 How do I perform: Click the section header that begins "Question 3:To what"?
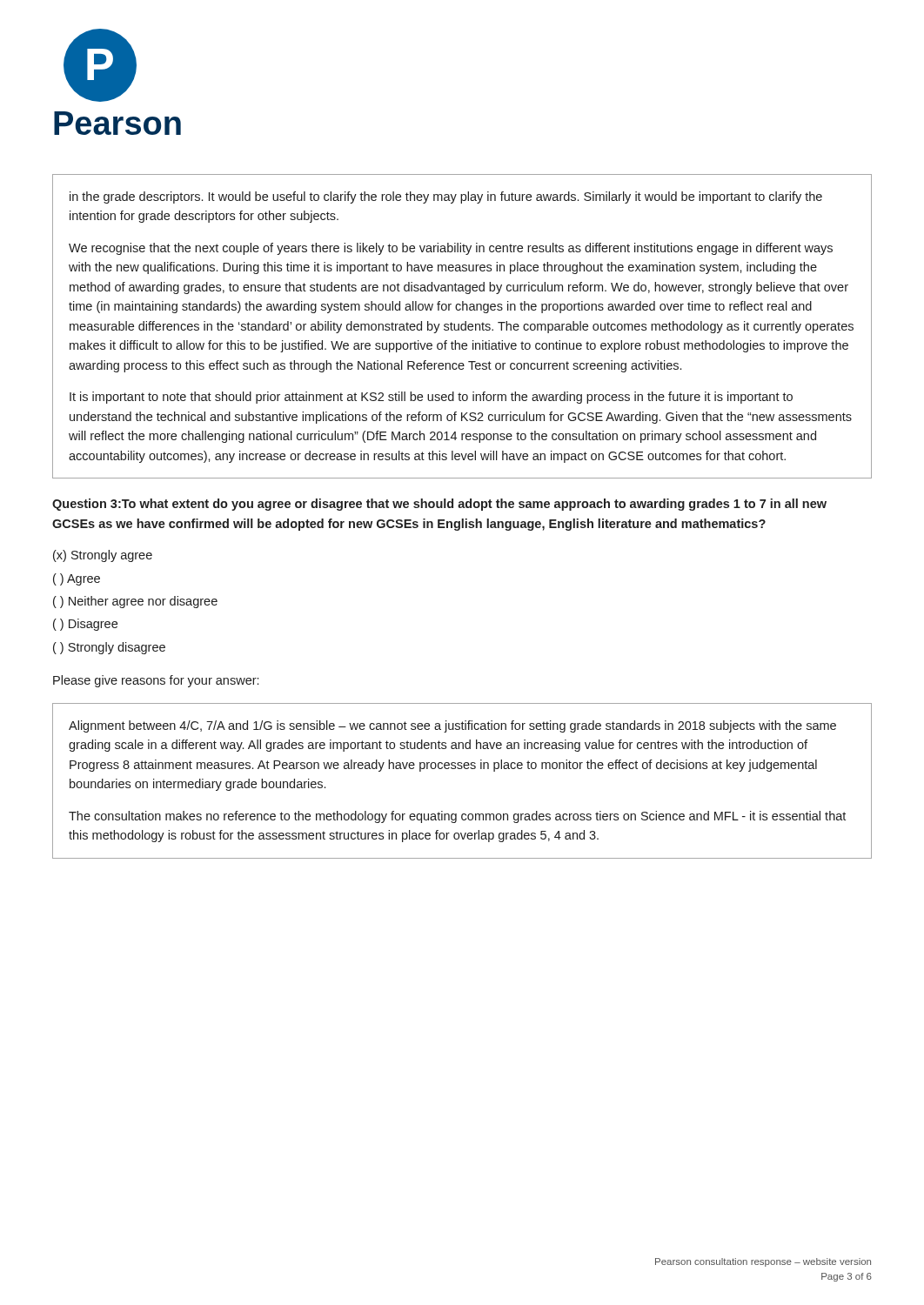(462, 514)
